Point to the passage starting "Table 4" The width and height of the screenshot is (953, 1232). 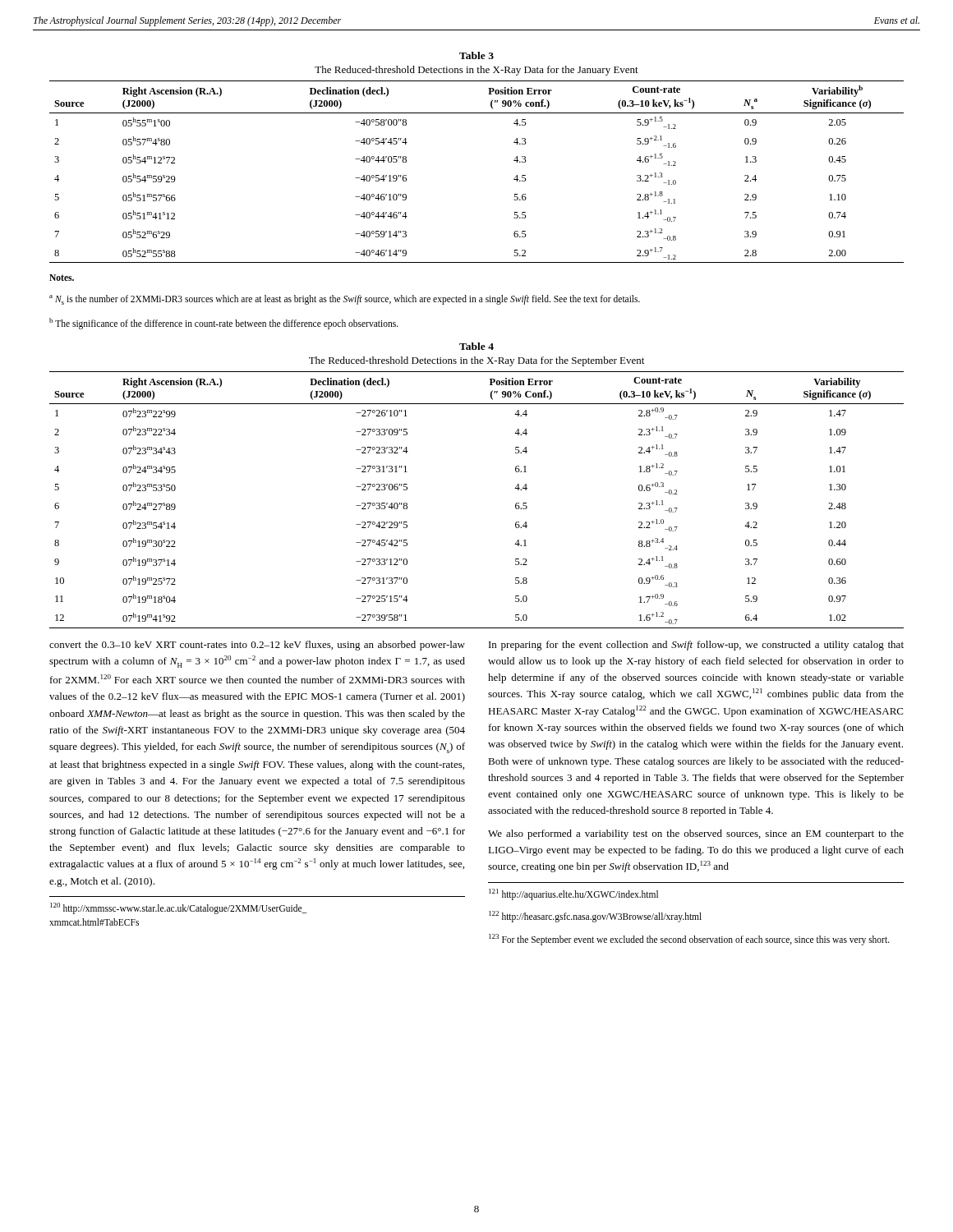(476, 346)
